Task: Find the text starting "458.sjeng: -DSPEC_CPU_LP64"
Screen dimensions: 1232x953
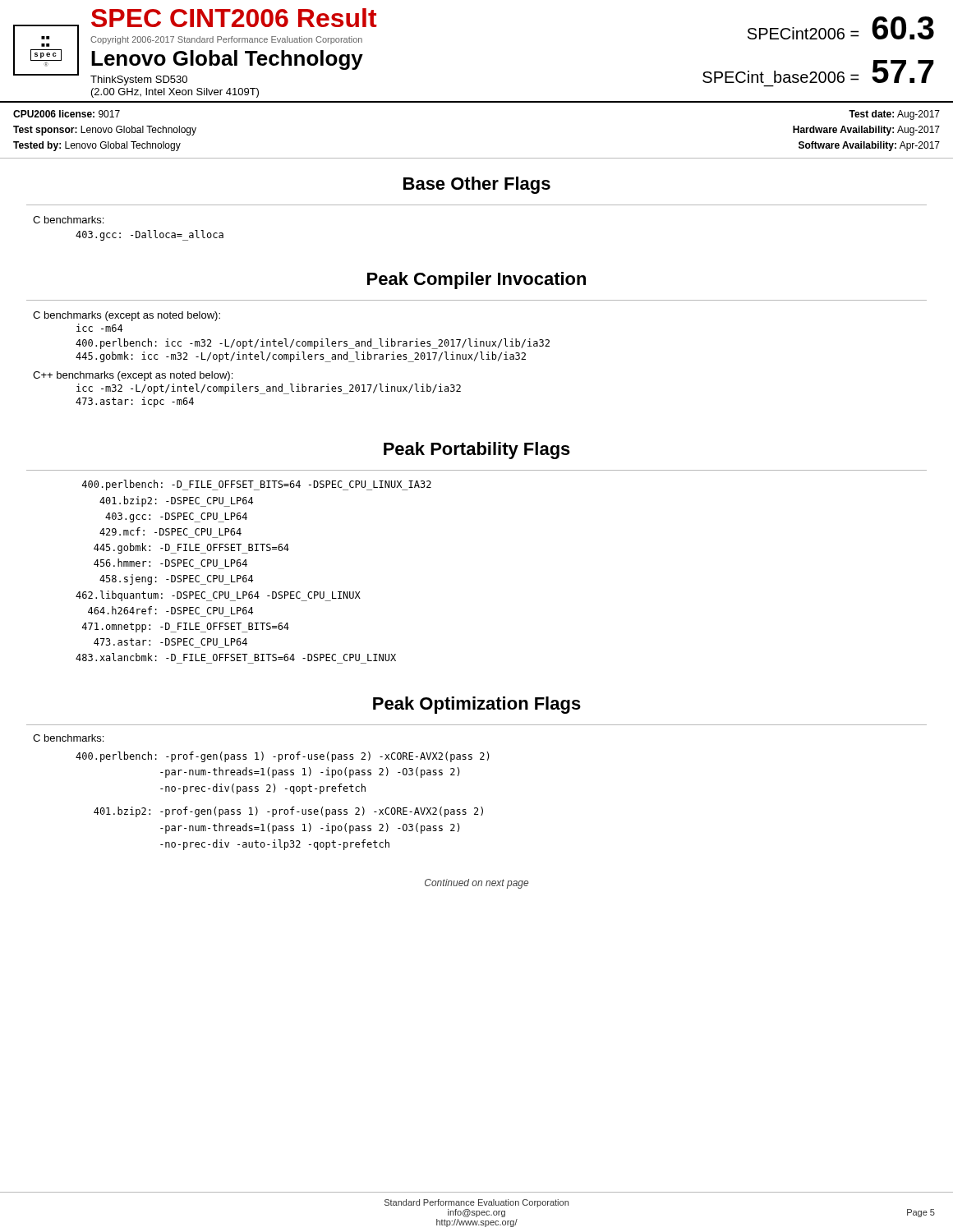Action: point(165,579)
